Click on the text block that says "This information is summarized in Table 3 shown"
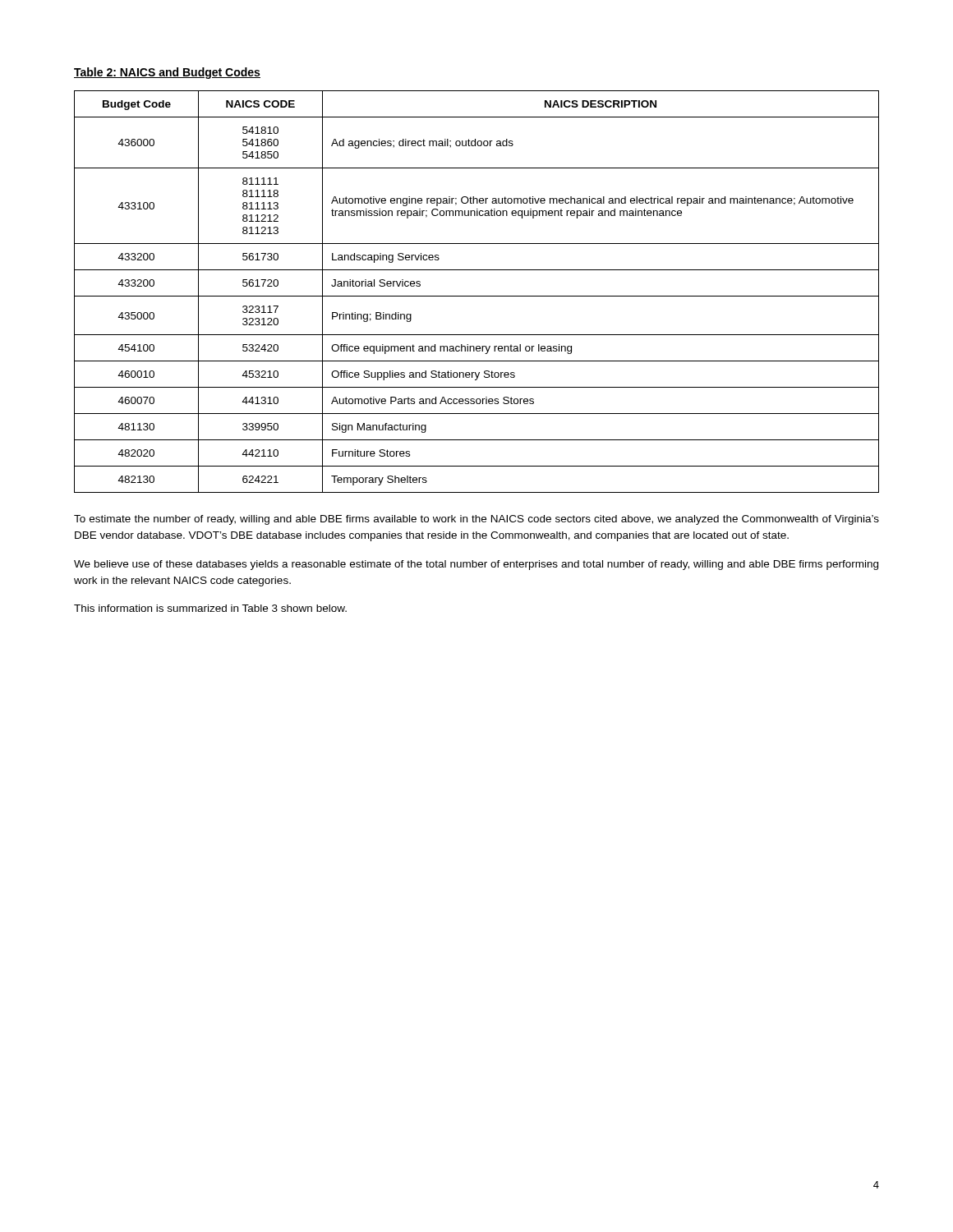The image size is (953, 1232). pyautogui.click(x=211, y=608)
